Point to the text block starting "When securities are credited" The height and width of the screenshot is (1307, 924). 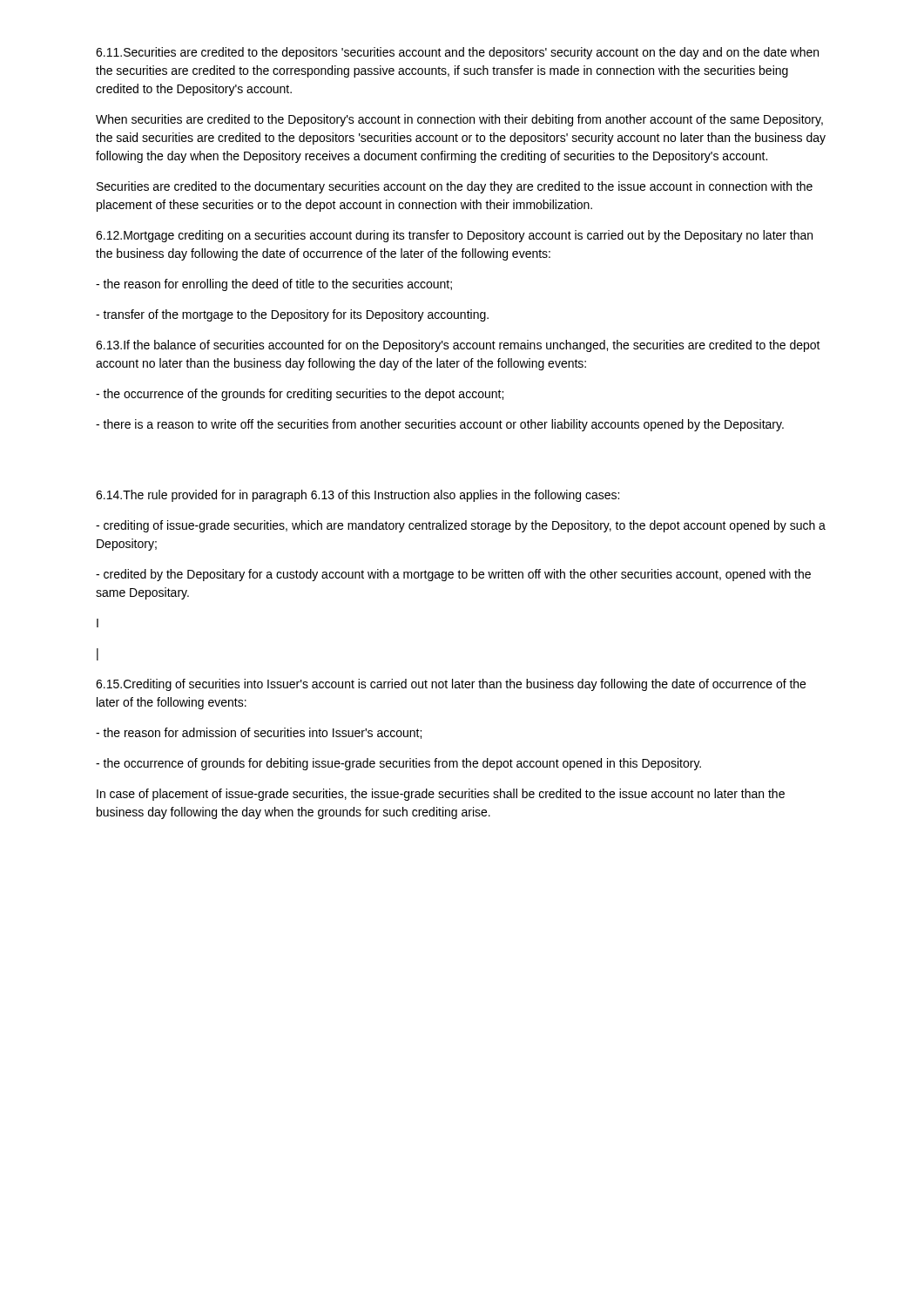(461, 138)
